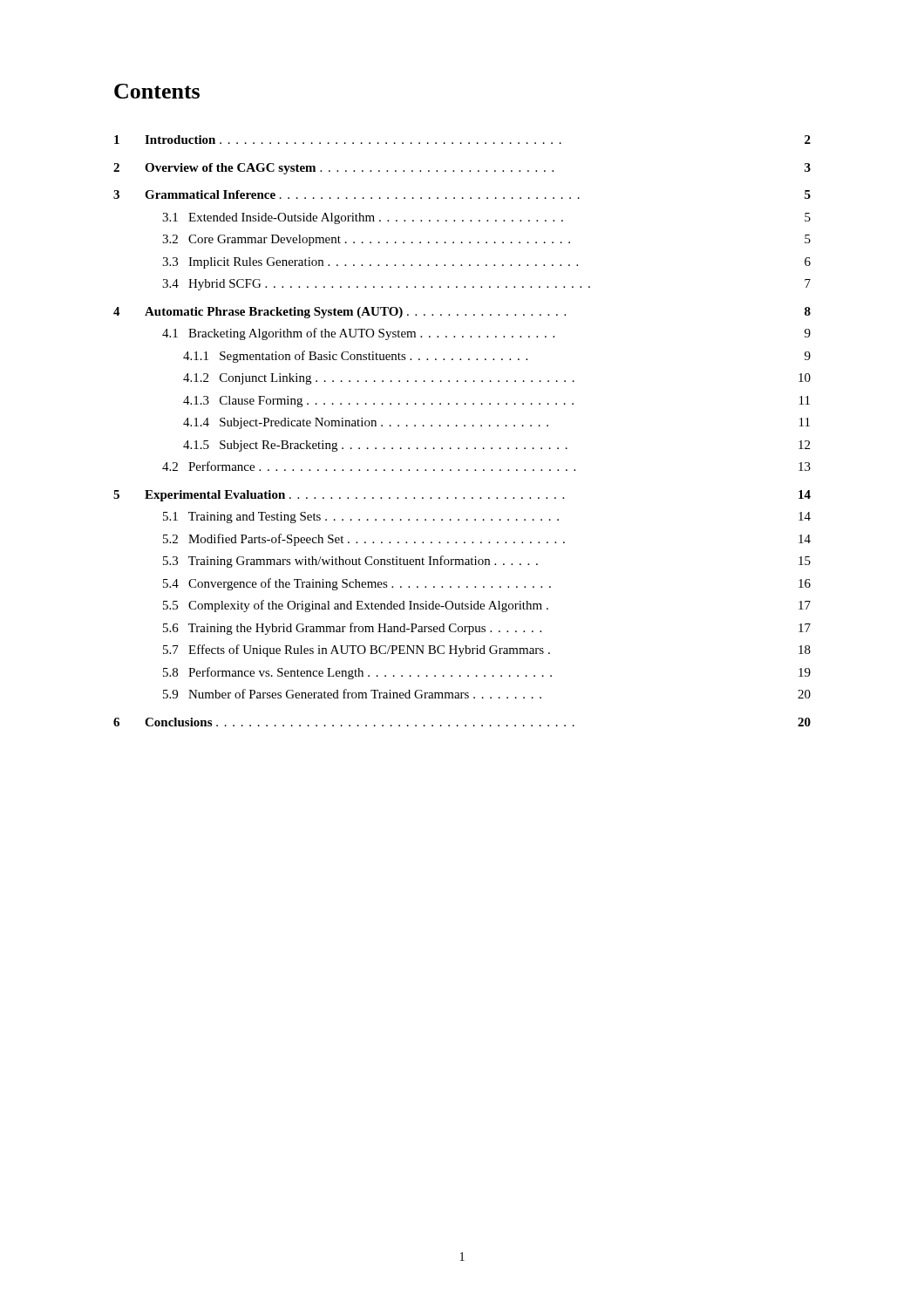The height and width of the screenshot is (1308, 924).
Task: Locate the list item with the text "4.1.5 Subject Re-Bracketing"
Action: click(x=462, y=445)
